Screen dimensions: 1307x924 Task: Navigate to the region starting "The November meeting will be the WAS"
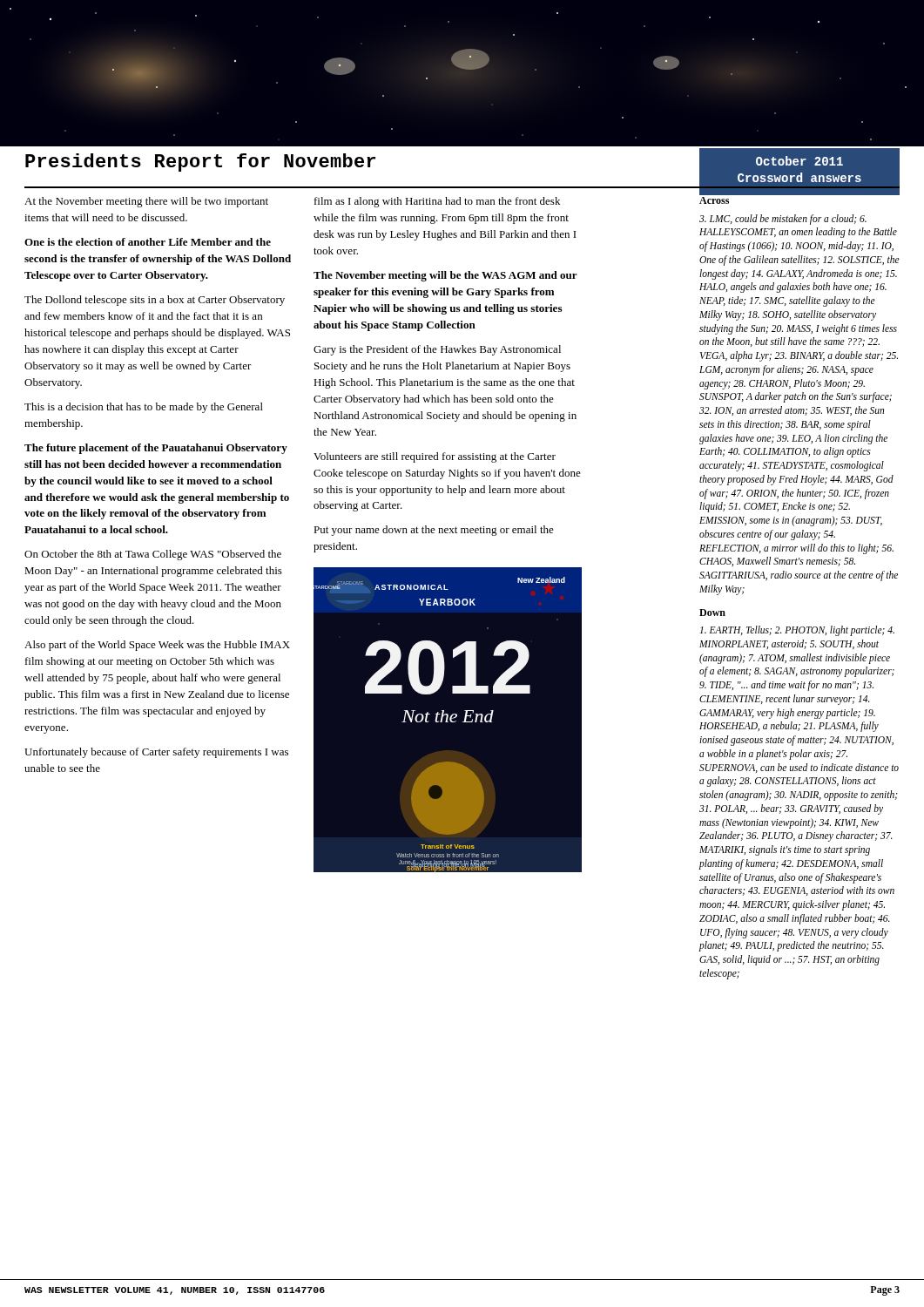click(445, 300)
